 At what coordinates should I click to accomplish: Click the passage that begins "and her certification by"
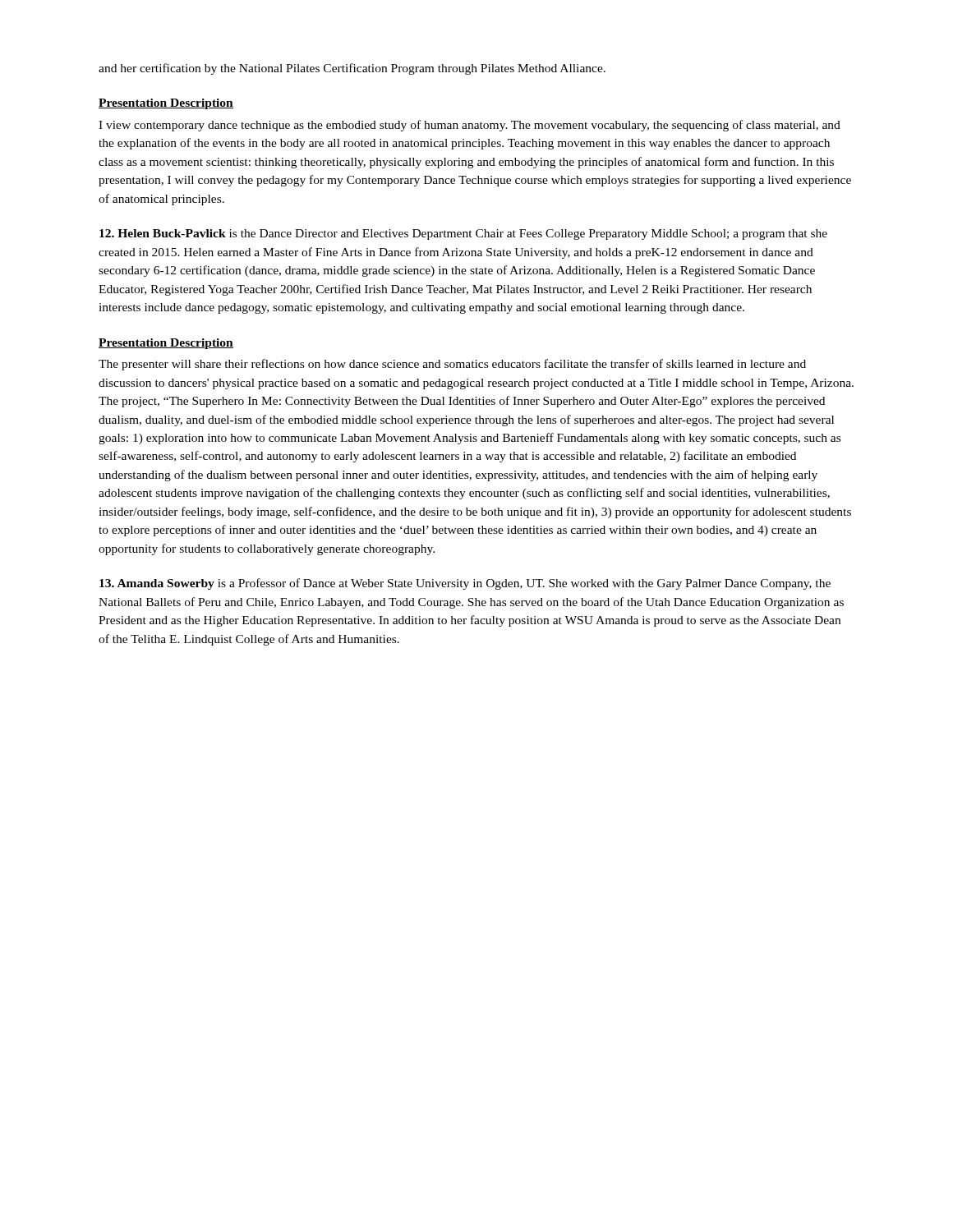(476, 68)
